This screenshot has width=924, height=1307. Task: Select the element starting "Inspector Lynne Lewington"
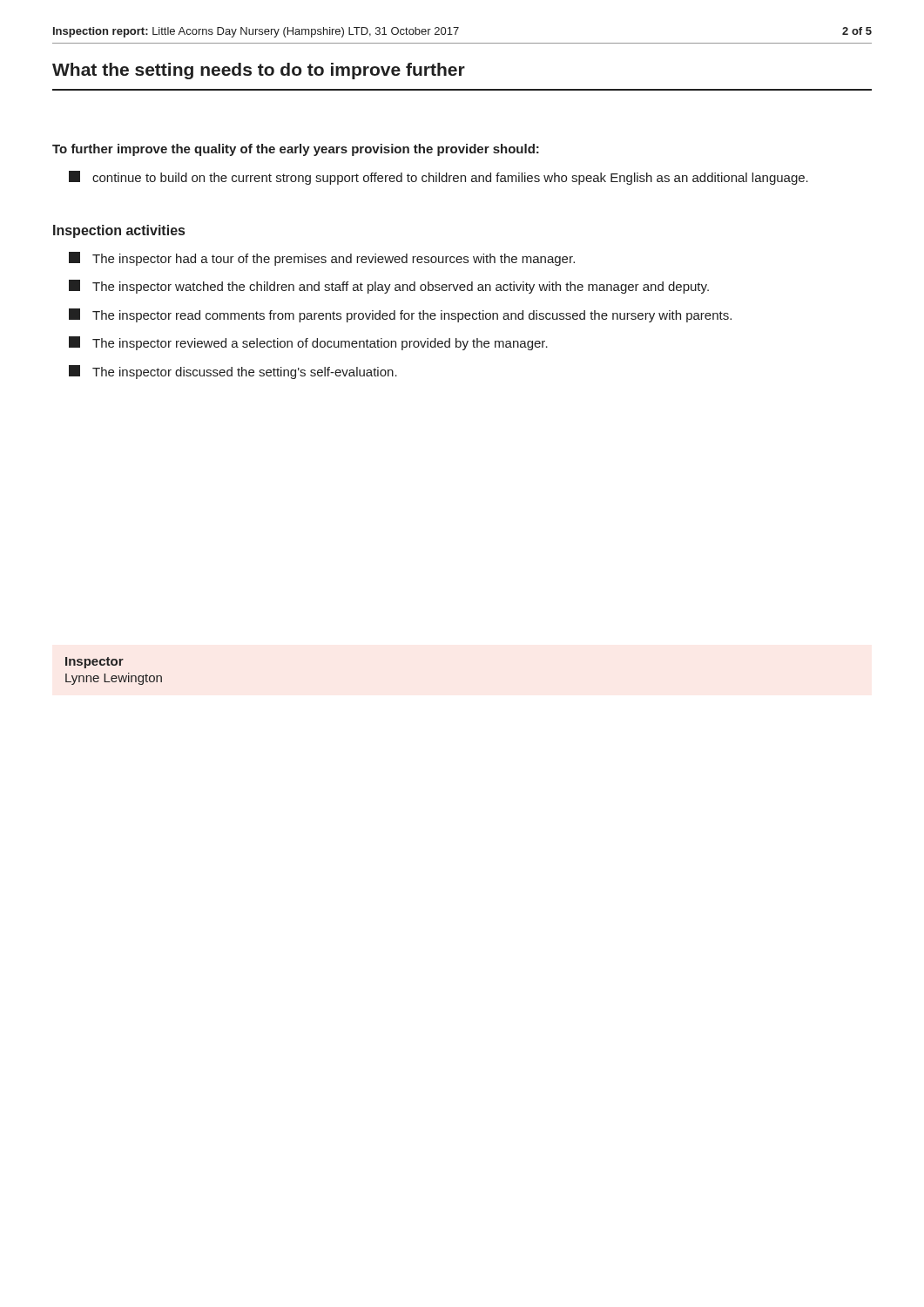coord(94,663)
